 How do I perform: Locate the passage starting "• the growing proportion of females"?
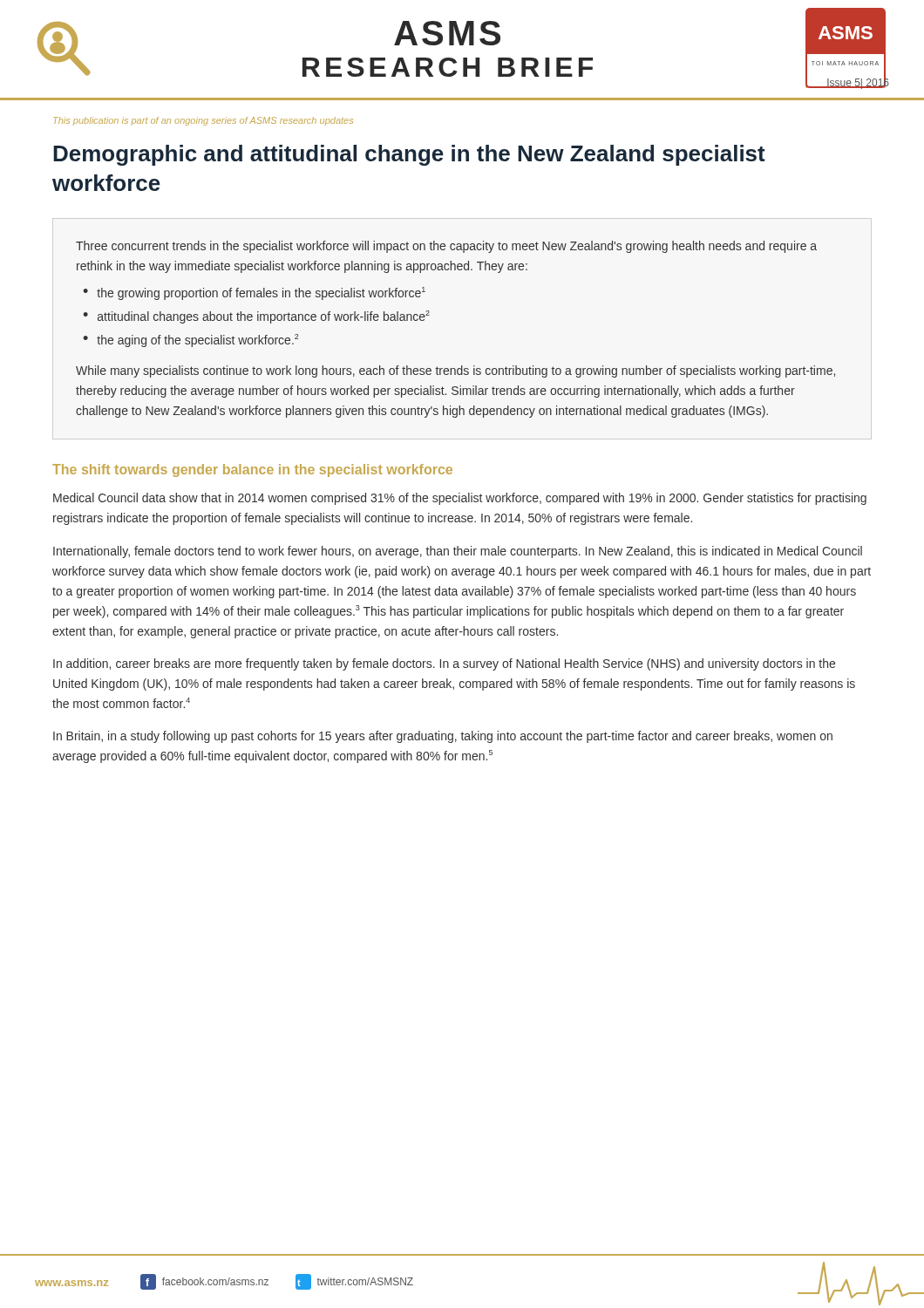pos(254,293)
